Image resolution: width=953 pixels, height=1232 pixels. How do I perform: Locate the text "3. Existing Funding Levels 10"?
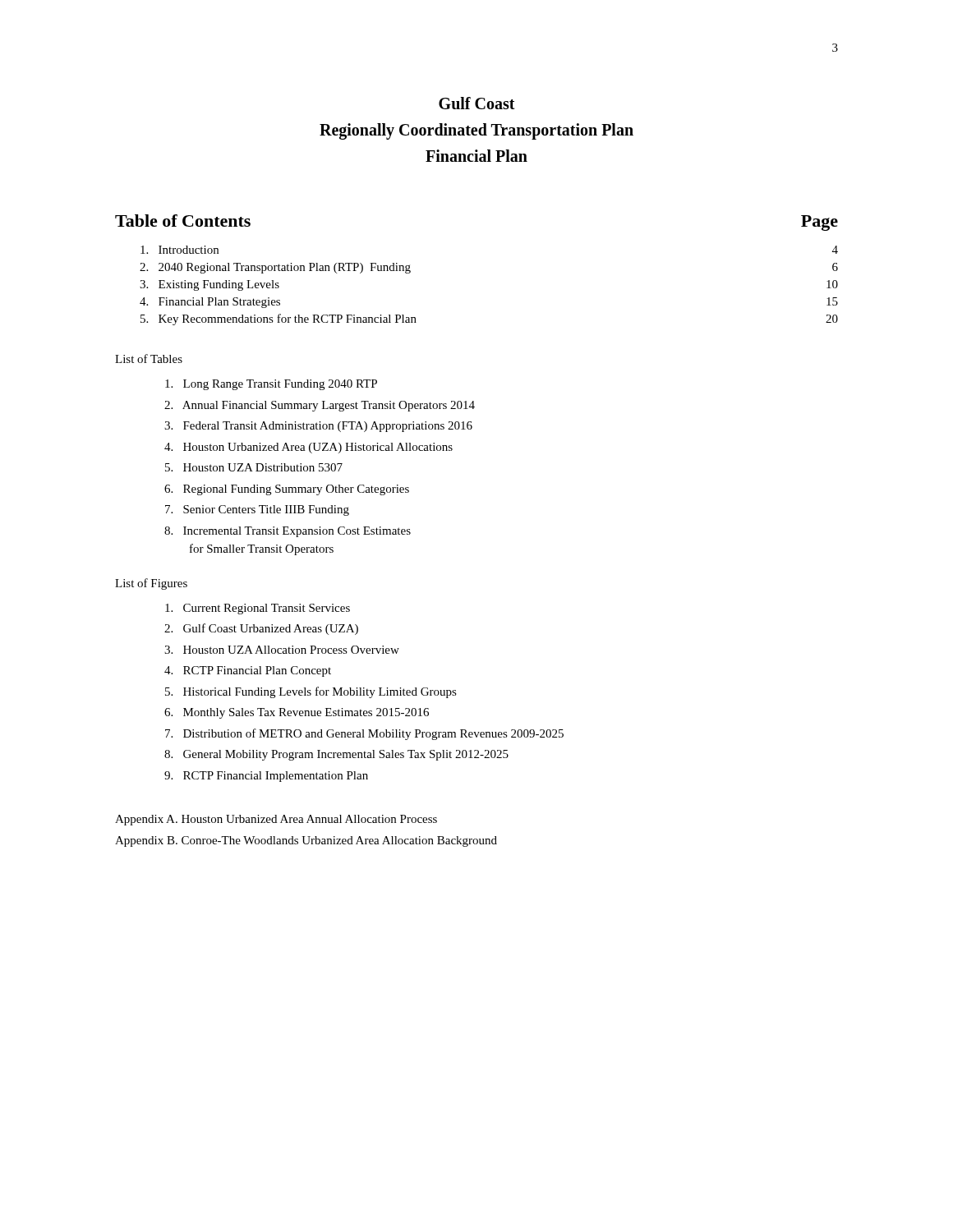click(x=206, y=285)
